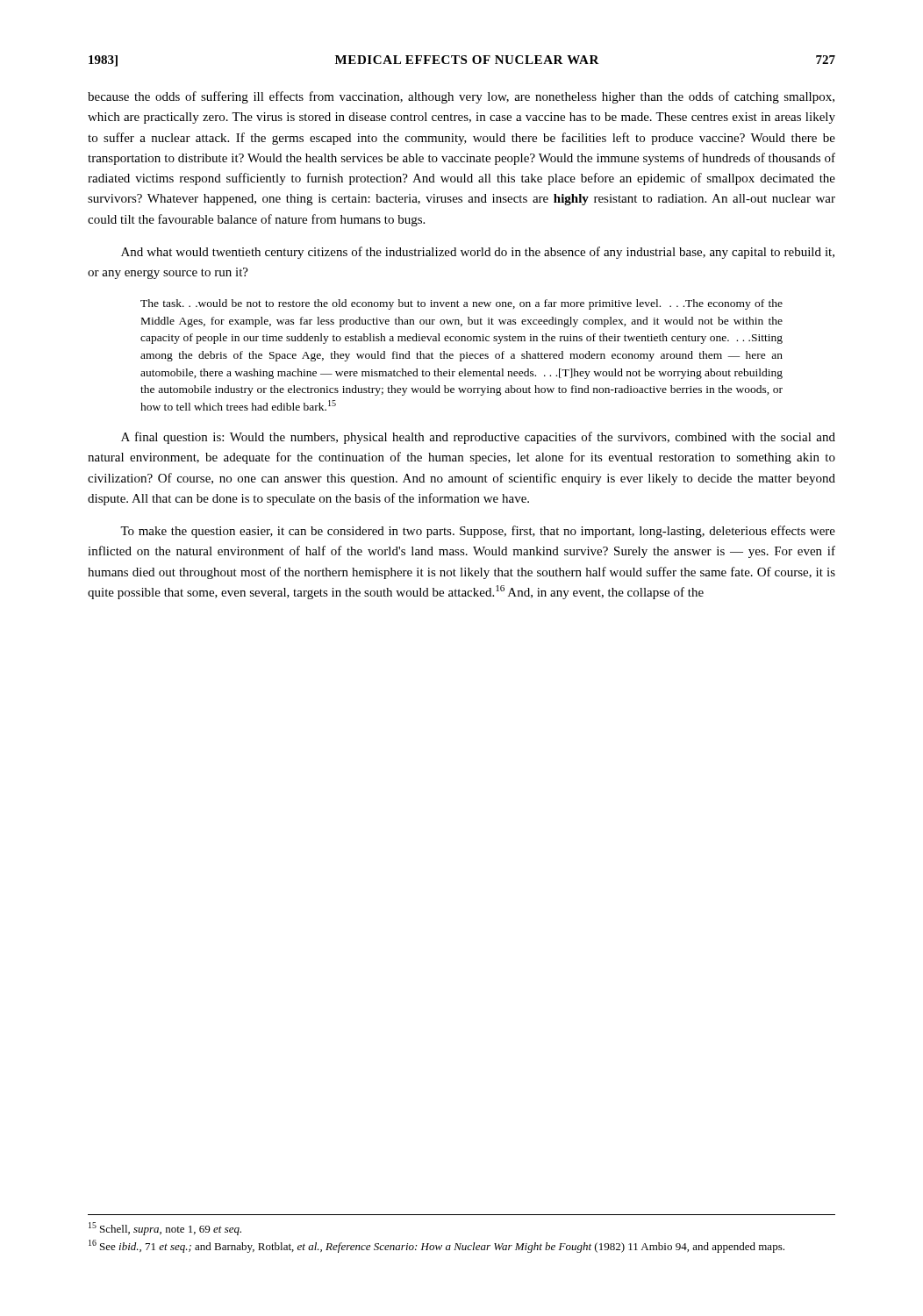
Task: Click on the region starting "because the odds"
Action: coord(462,158)
